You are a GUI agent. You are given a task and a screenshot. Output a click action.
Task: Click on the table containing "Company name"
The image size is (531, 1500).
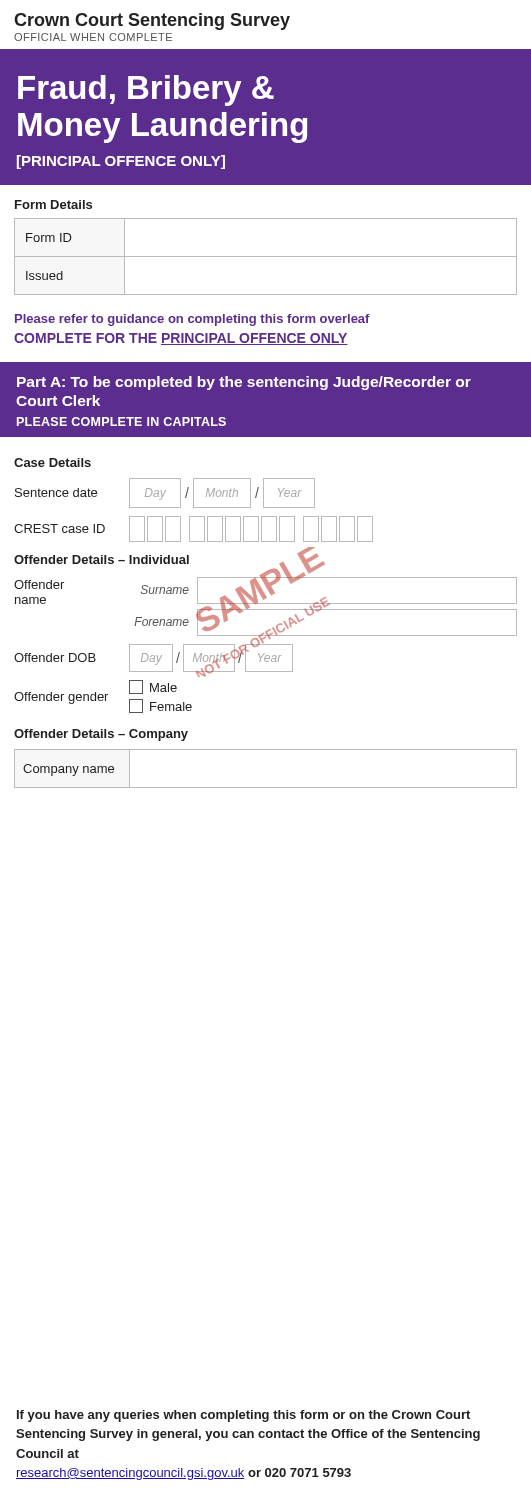pos(266,768)
